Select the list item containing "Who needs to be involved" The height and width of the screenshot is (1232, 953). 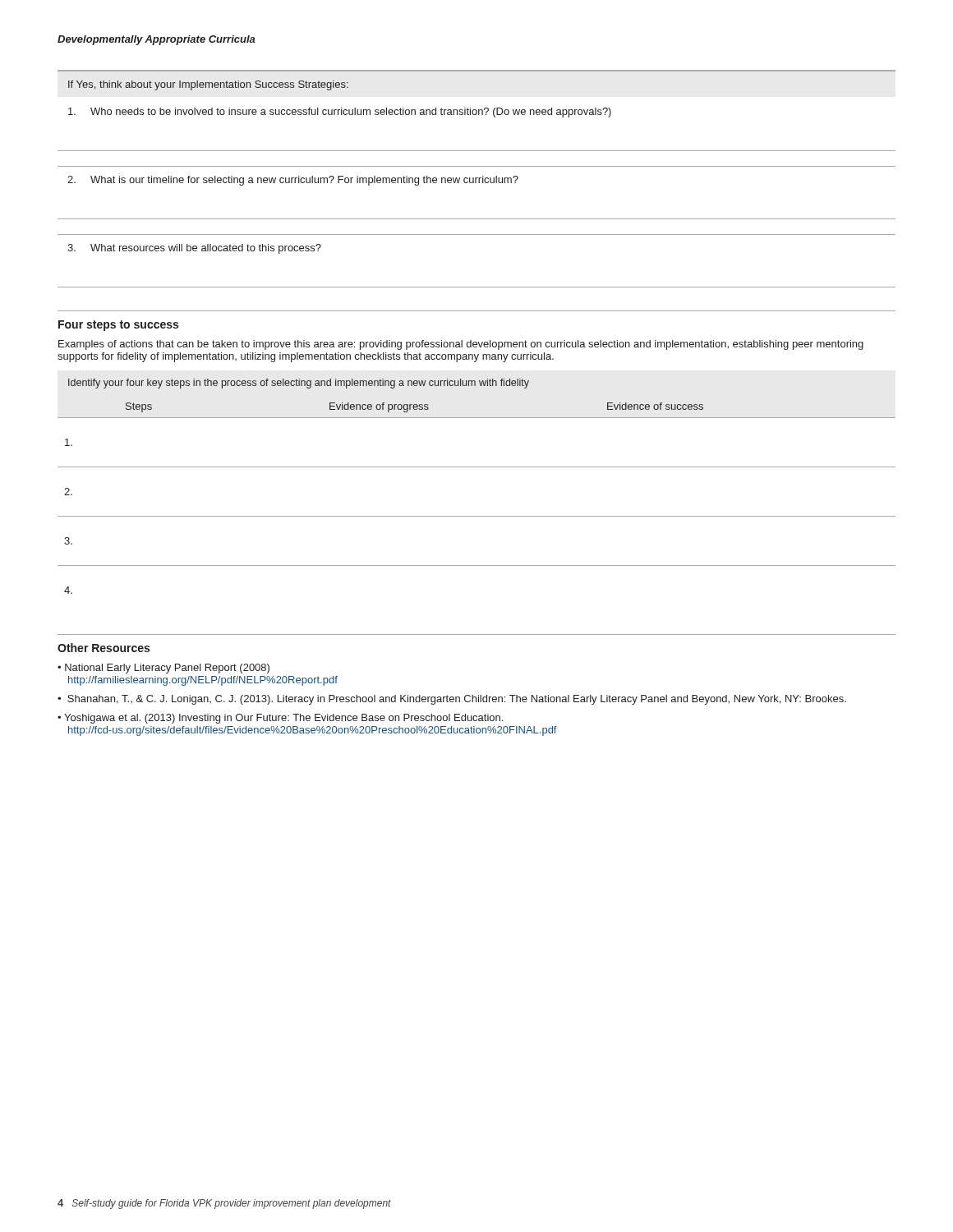click(x=476, y=111)
